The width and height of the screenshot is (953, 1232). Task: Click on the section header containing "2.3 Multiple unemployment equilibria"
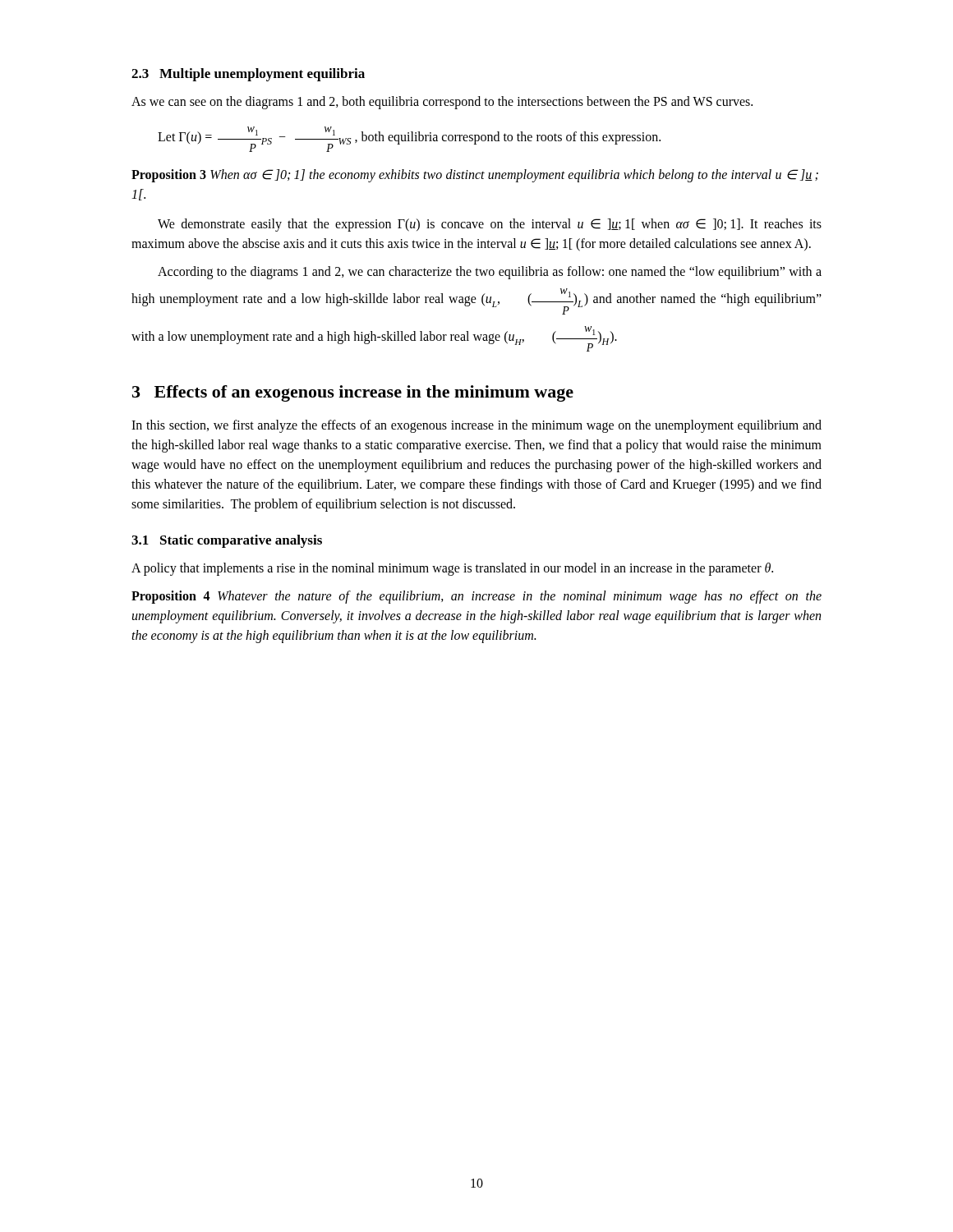[x=248, y=73]
